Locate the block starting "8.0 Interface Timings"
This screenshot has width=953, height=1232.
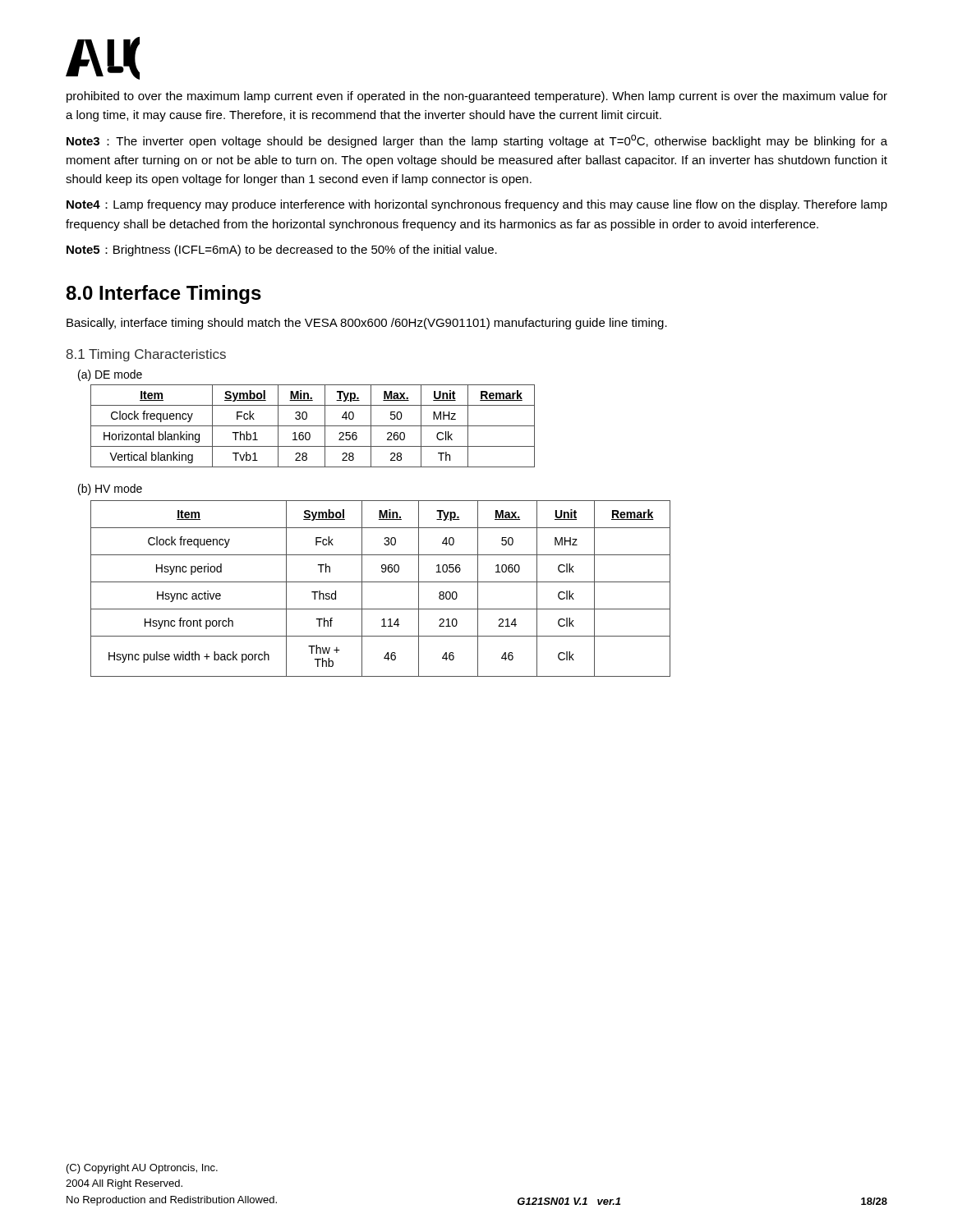point(163,294)
